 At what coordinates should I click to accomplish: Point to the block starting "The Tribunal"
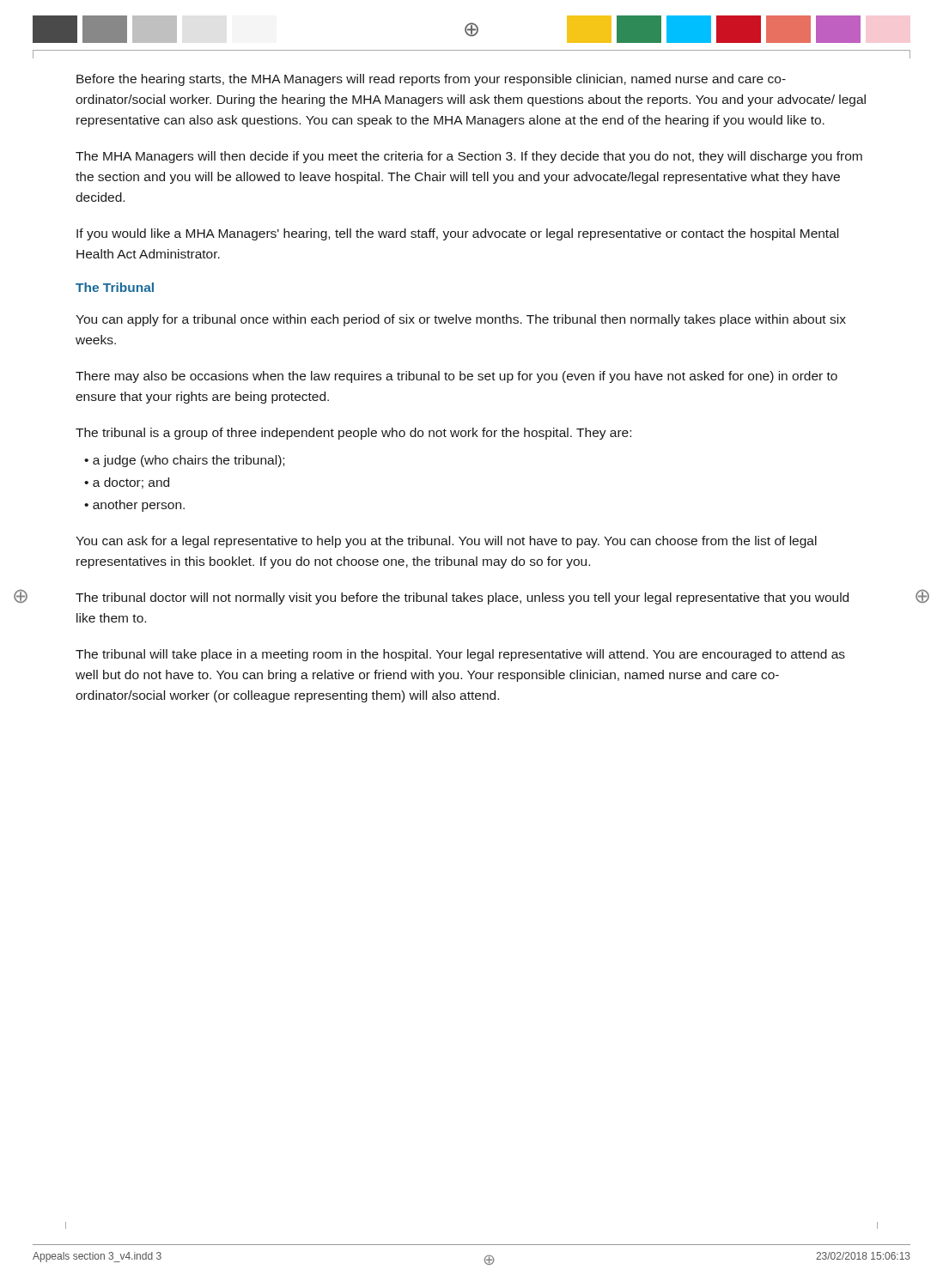115,287
